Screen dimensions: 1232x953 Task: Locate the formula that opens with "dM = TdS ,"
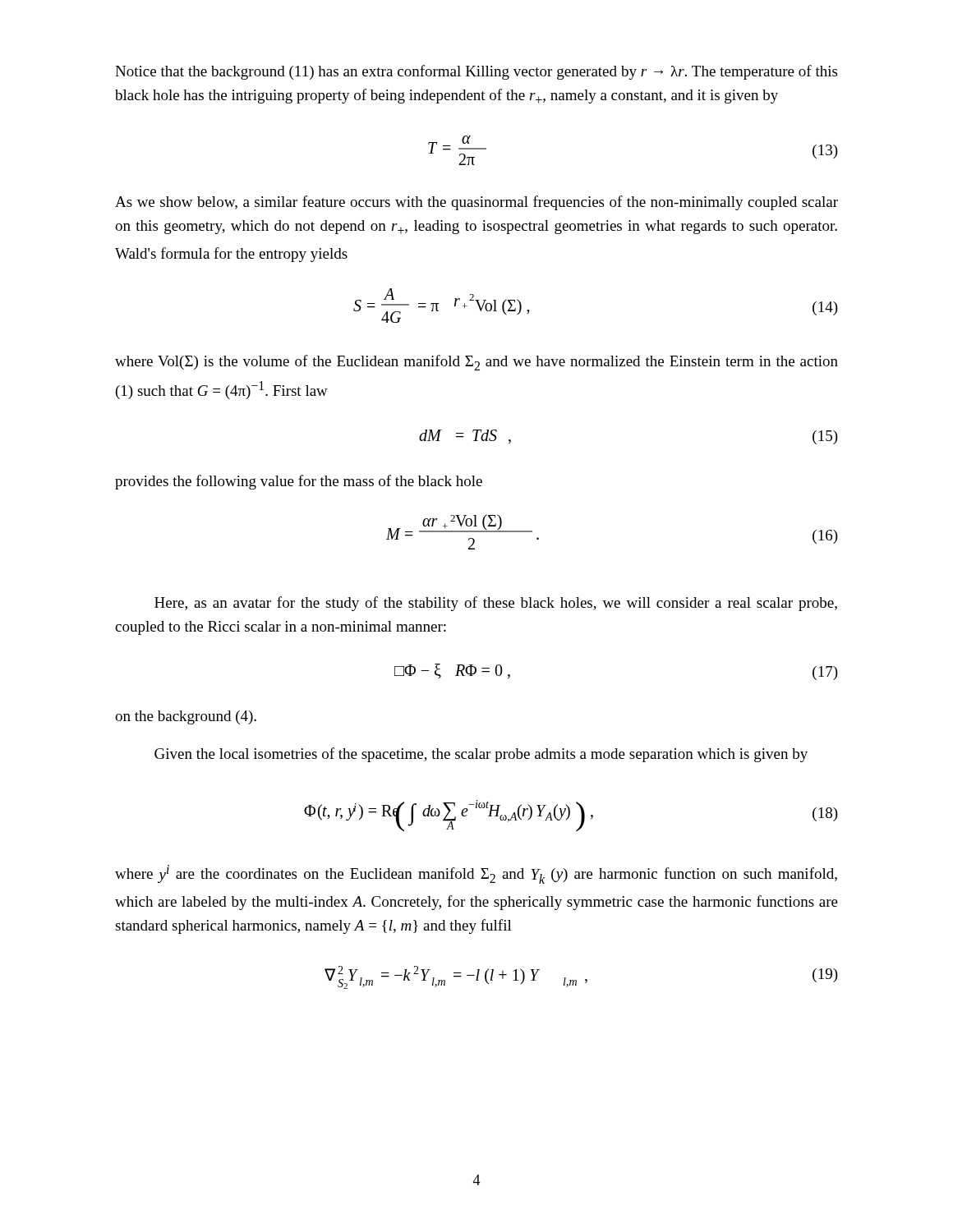click(x=476, y=436)
